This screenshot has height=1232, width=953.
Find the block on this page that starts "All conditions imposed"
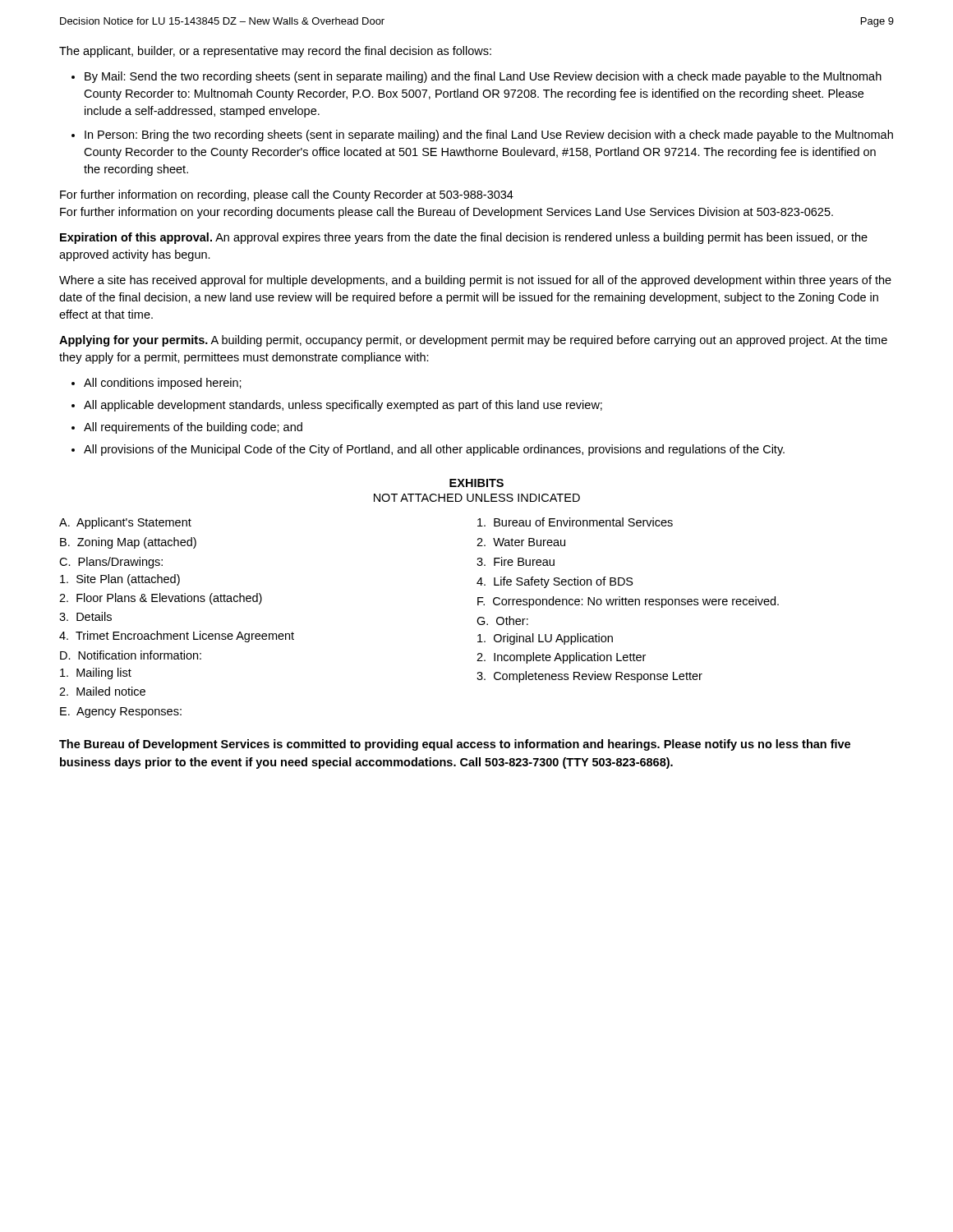[163, 383]
